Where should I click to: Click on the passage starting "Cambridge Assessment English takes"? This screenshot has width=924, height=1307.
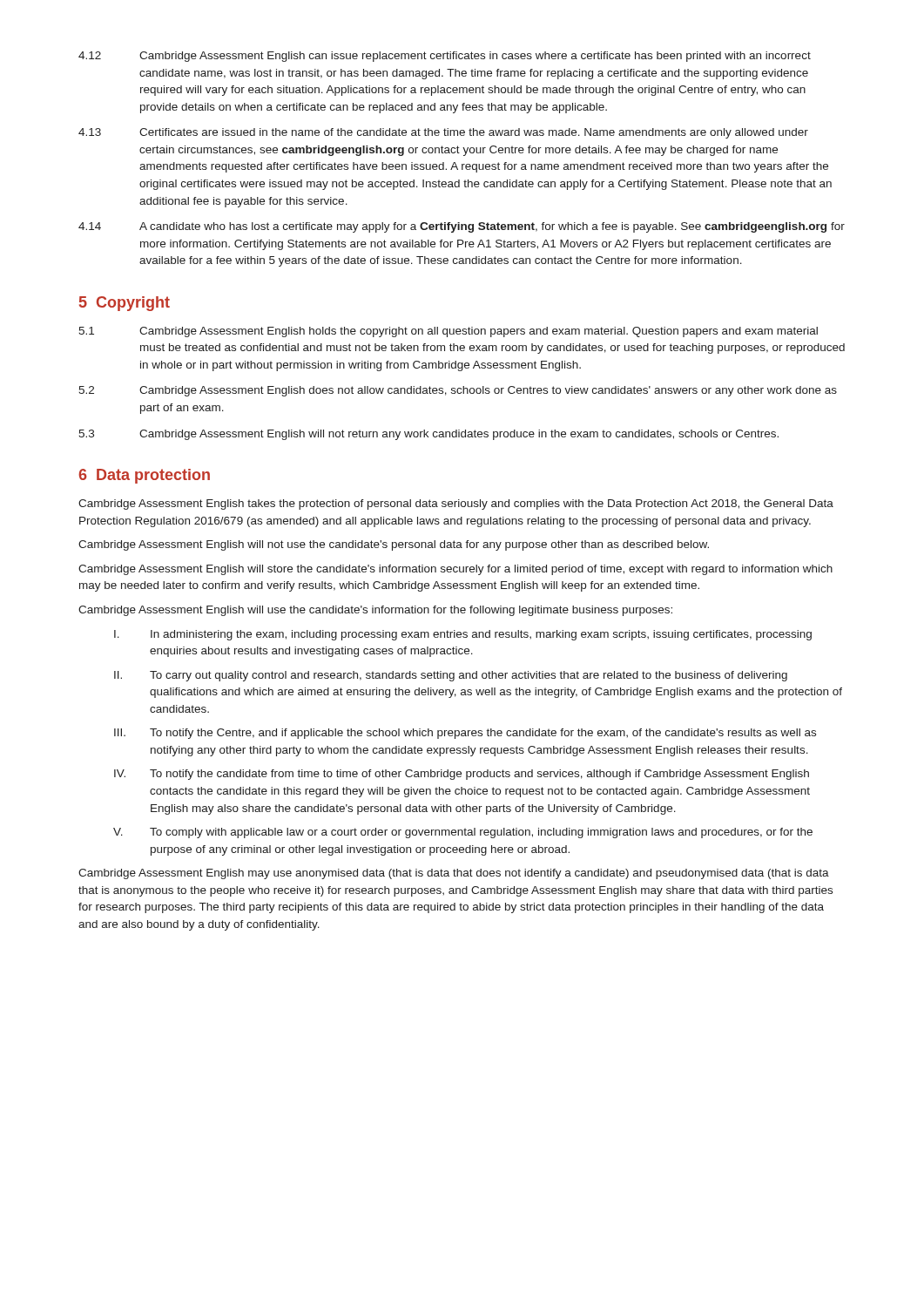tap(456, 512)
